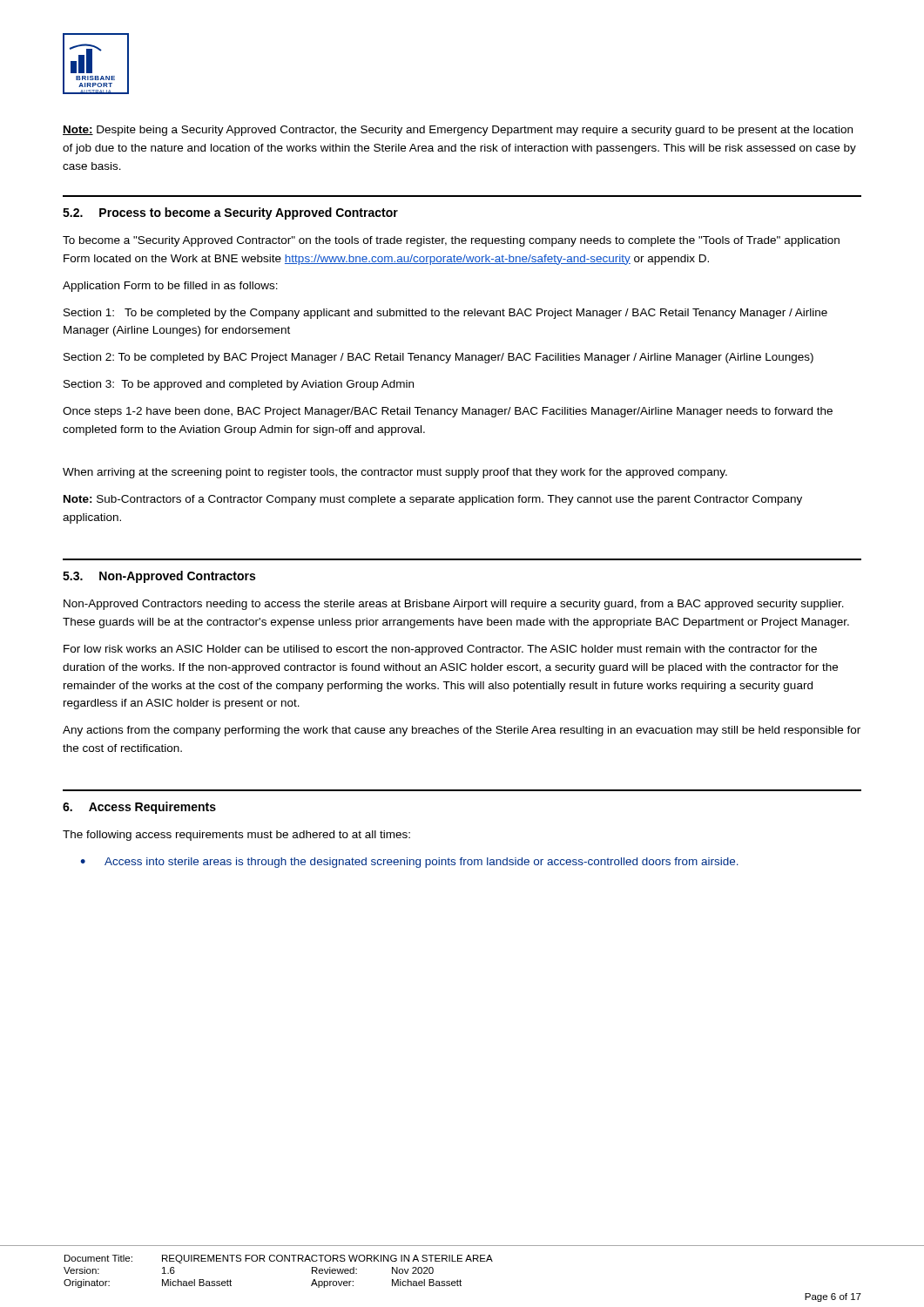Find the text starting "For low risk"
The height and width of the screenshot is (1307, 924).
[x=451, y=676]
